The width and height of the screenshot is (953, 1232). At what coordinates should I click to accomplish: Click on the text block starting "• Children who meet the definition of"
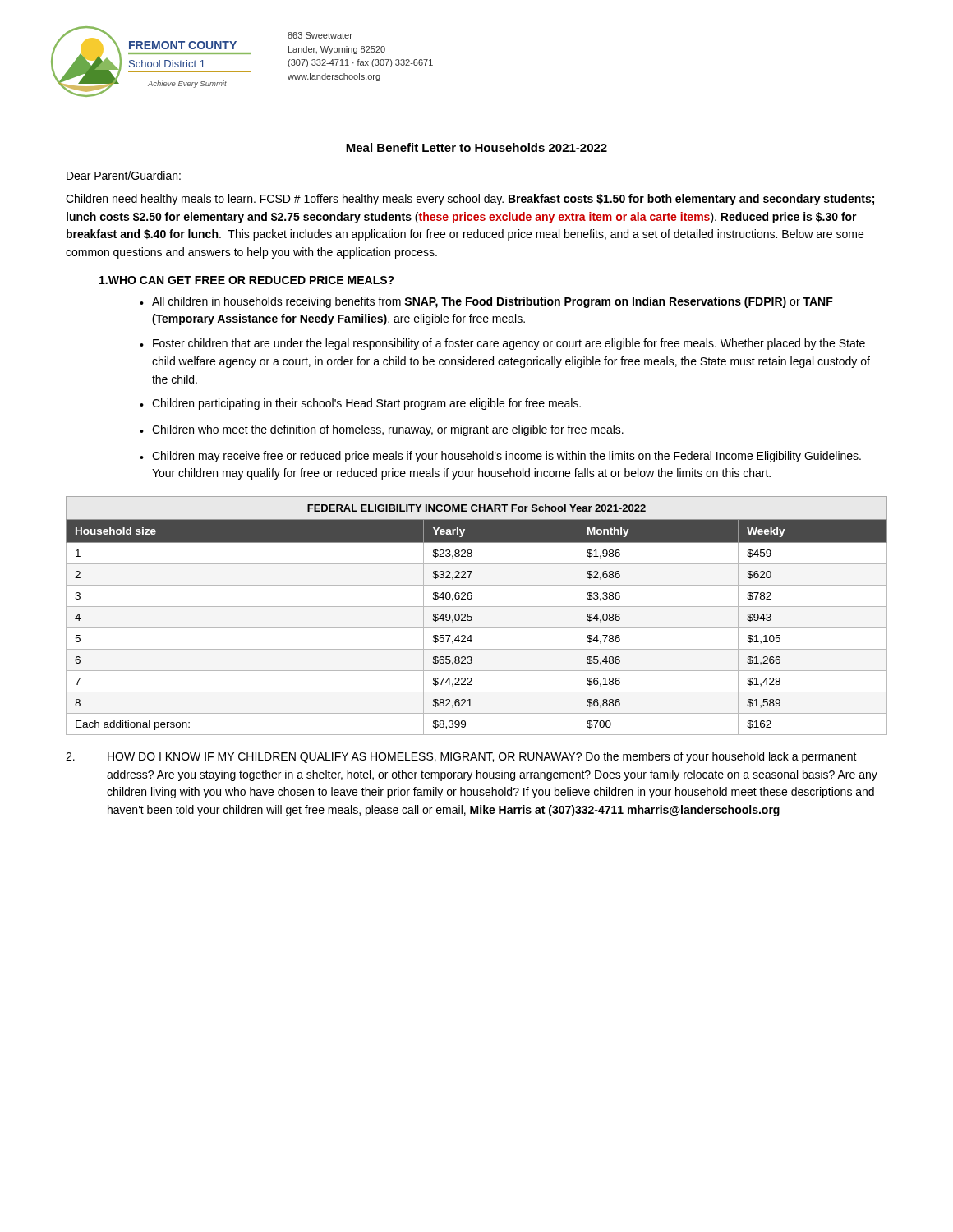(513, 431)
